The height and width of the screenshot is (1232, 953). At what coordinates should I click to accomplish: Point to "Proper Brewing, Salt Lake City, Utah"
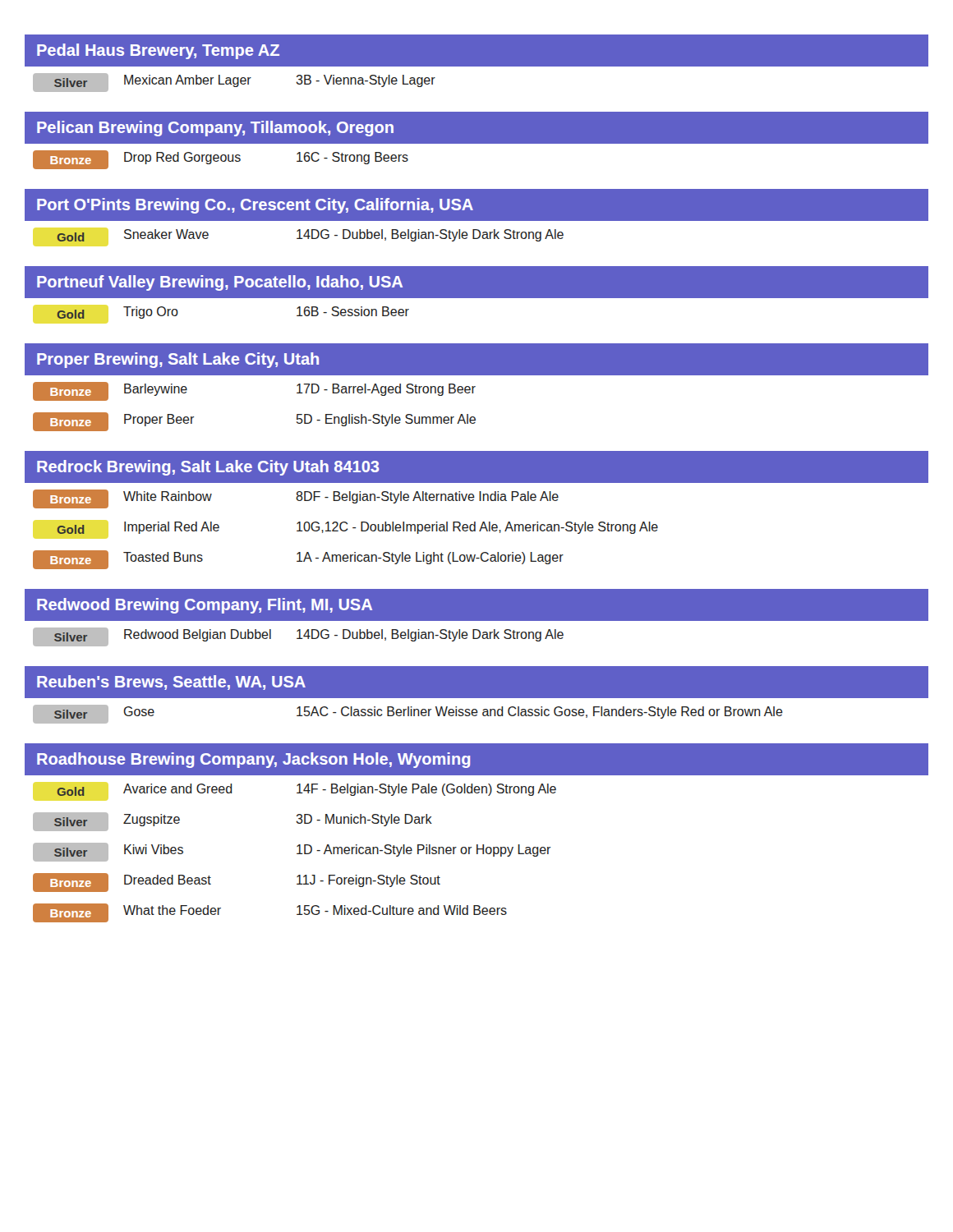coord(178,359)
